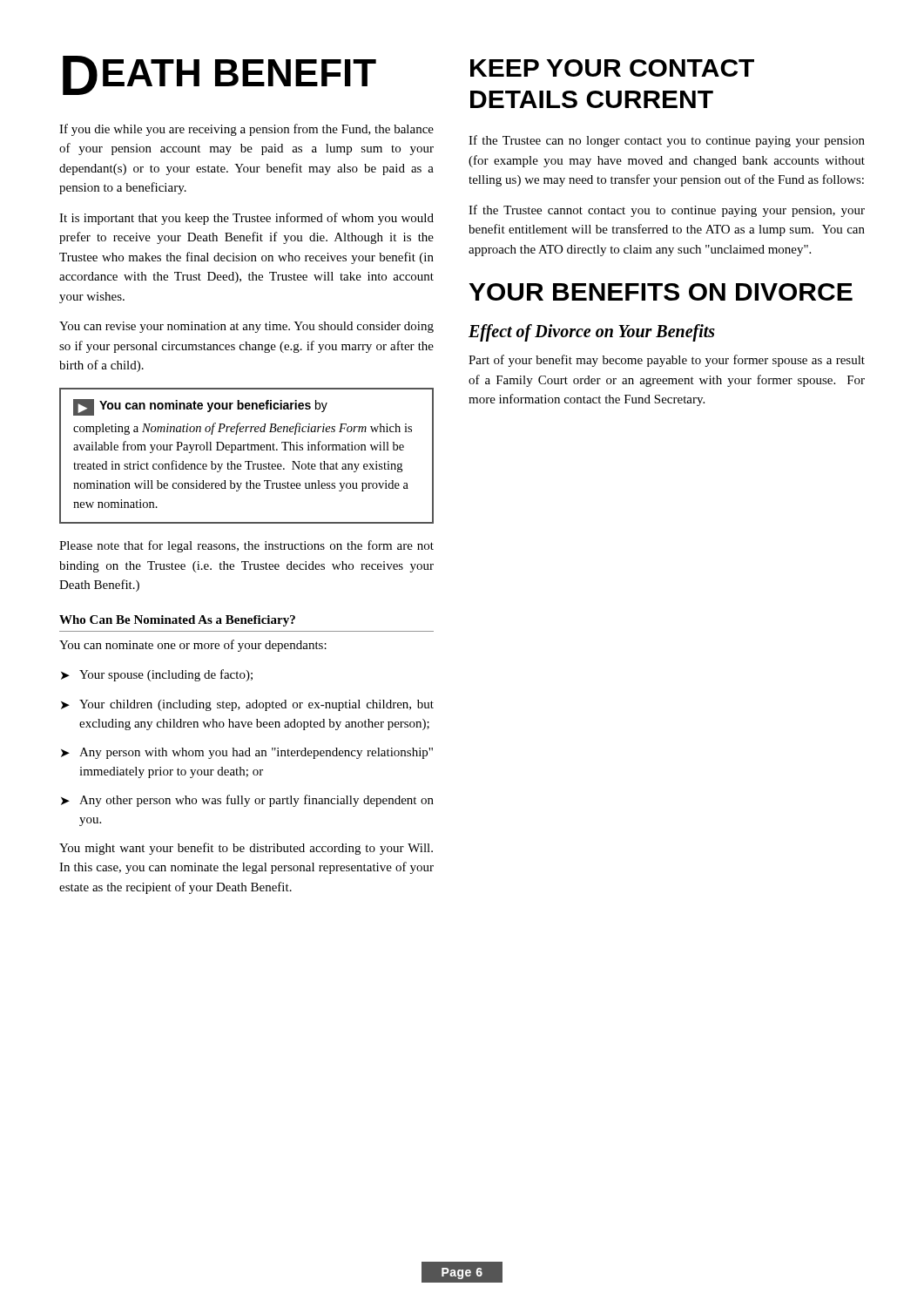Find the region starting "Effect of Divorce"
This screenshot has width=924, height=1307.
(667, 332)
